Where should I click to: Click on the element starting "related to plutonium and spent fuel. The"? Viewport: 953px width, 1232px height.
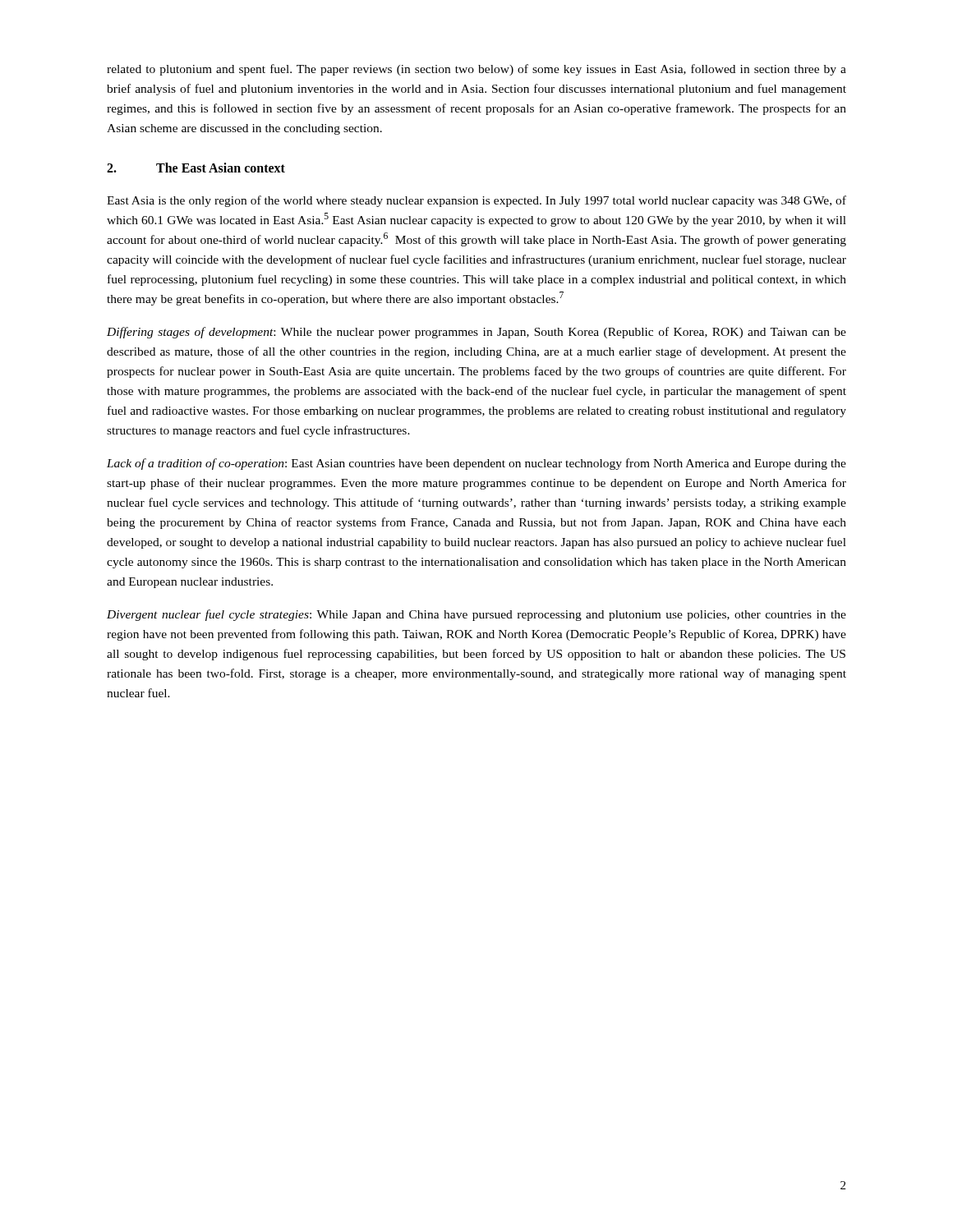[x=476, y=98]
